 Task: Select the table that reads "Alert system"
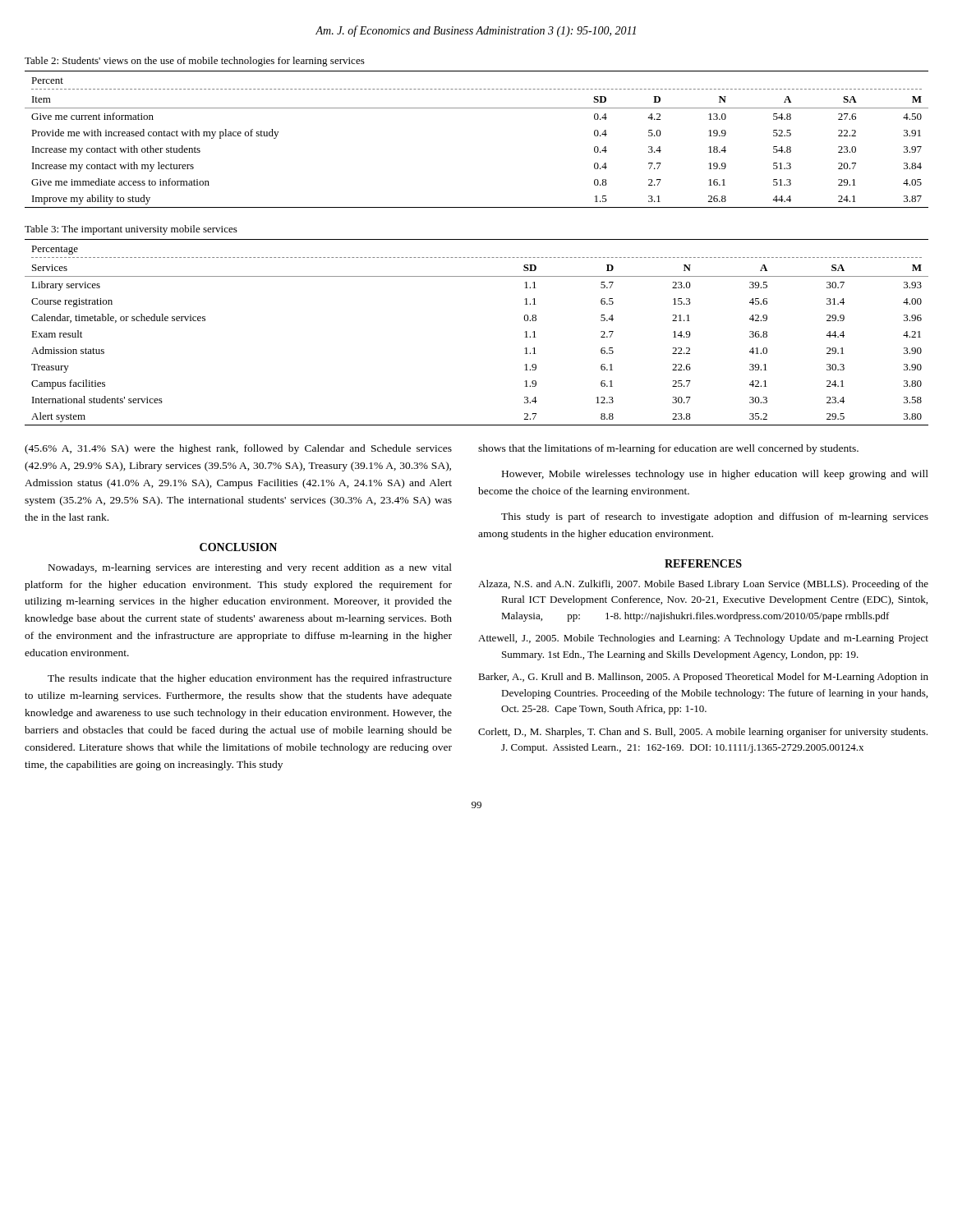point(476,332)
